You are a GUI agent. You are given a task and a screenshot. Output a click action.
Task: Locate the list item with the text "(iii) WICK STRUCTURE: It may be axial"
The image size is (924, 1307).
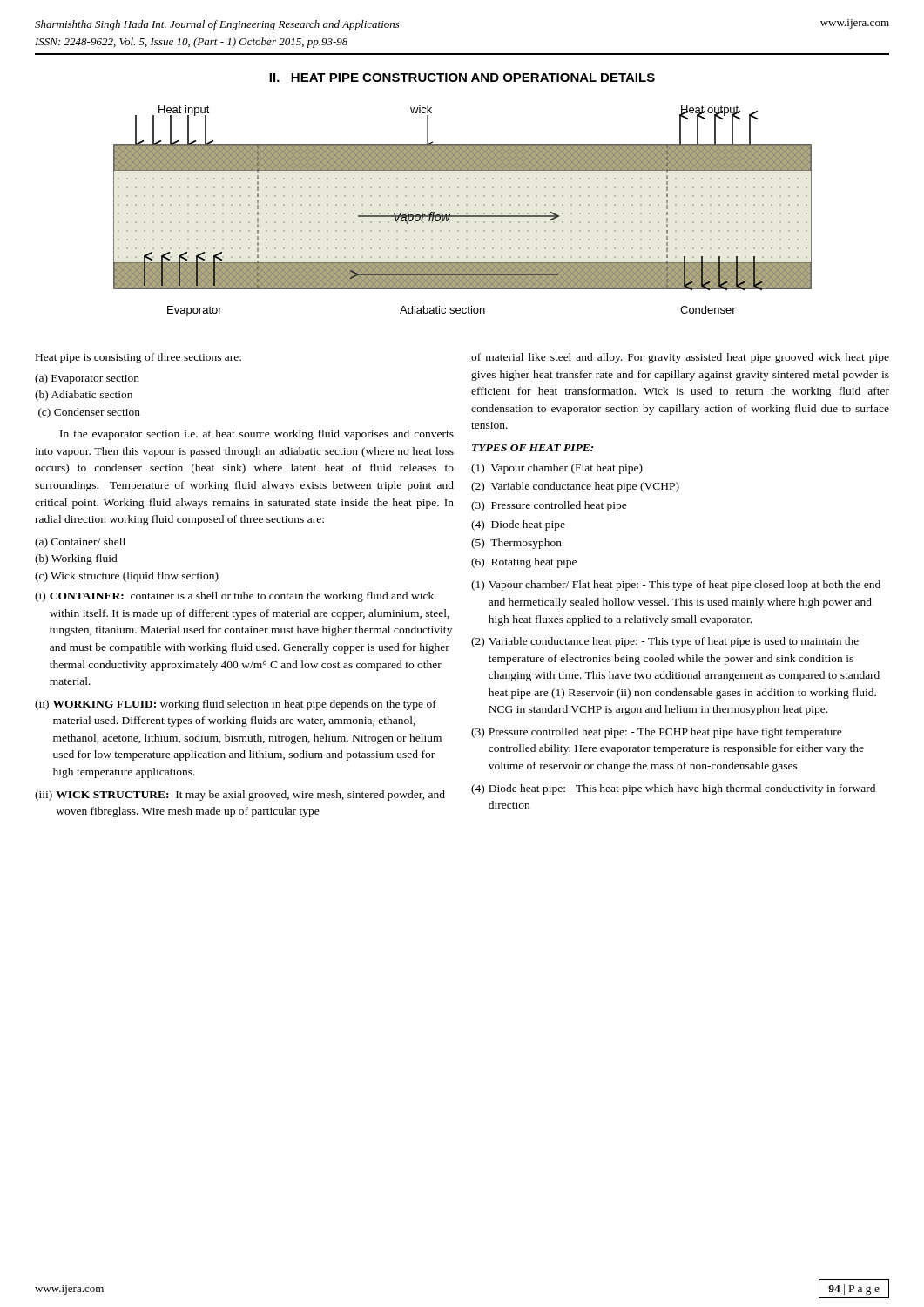click(x=244, y=803)
